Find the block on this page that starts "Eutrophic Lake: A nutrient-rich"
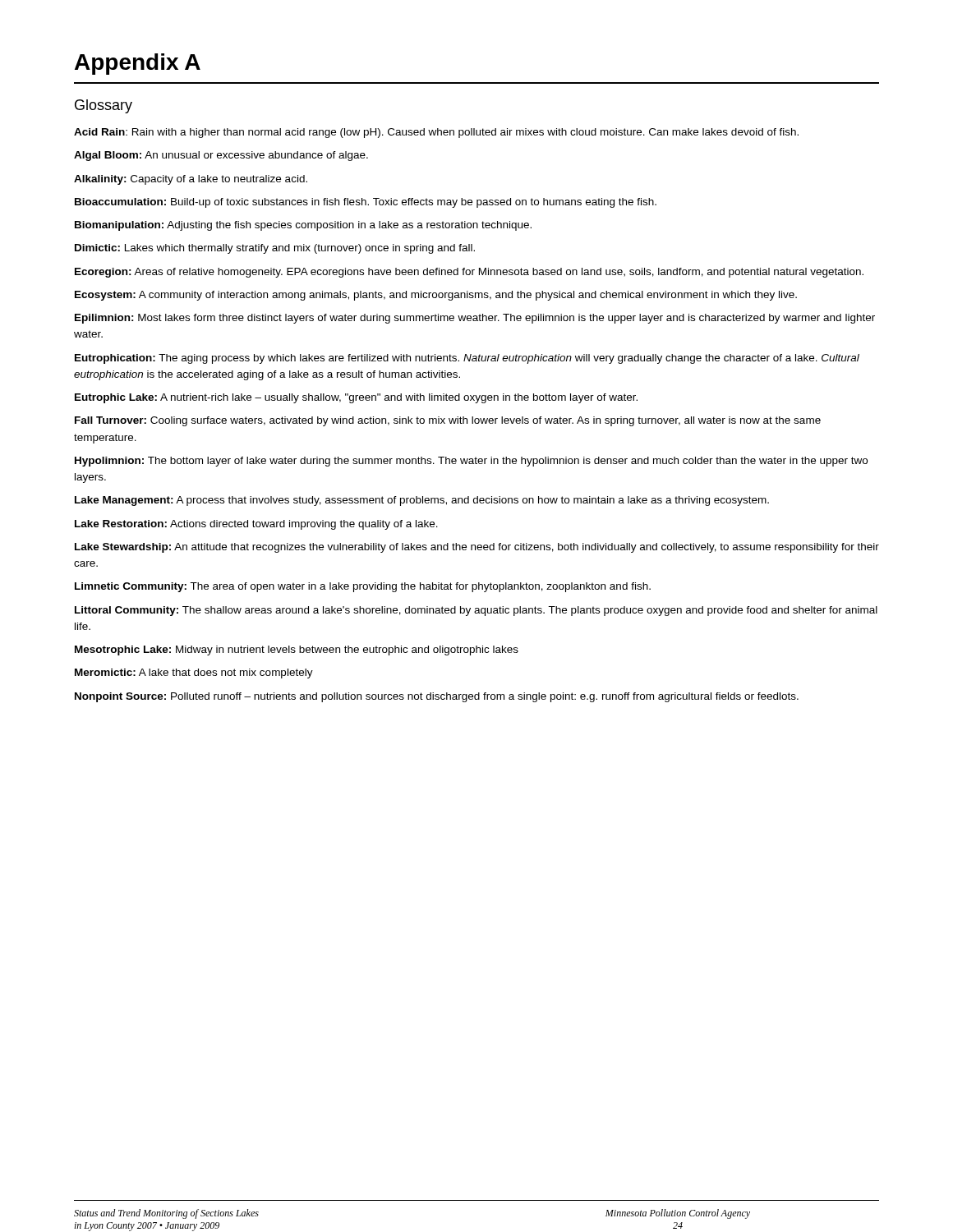 pos(356,397)
